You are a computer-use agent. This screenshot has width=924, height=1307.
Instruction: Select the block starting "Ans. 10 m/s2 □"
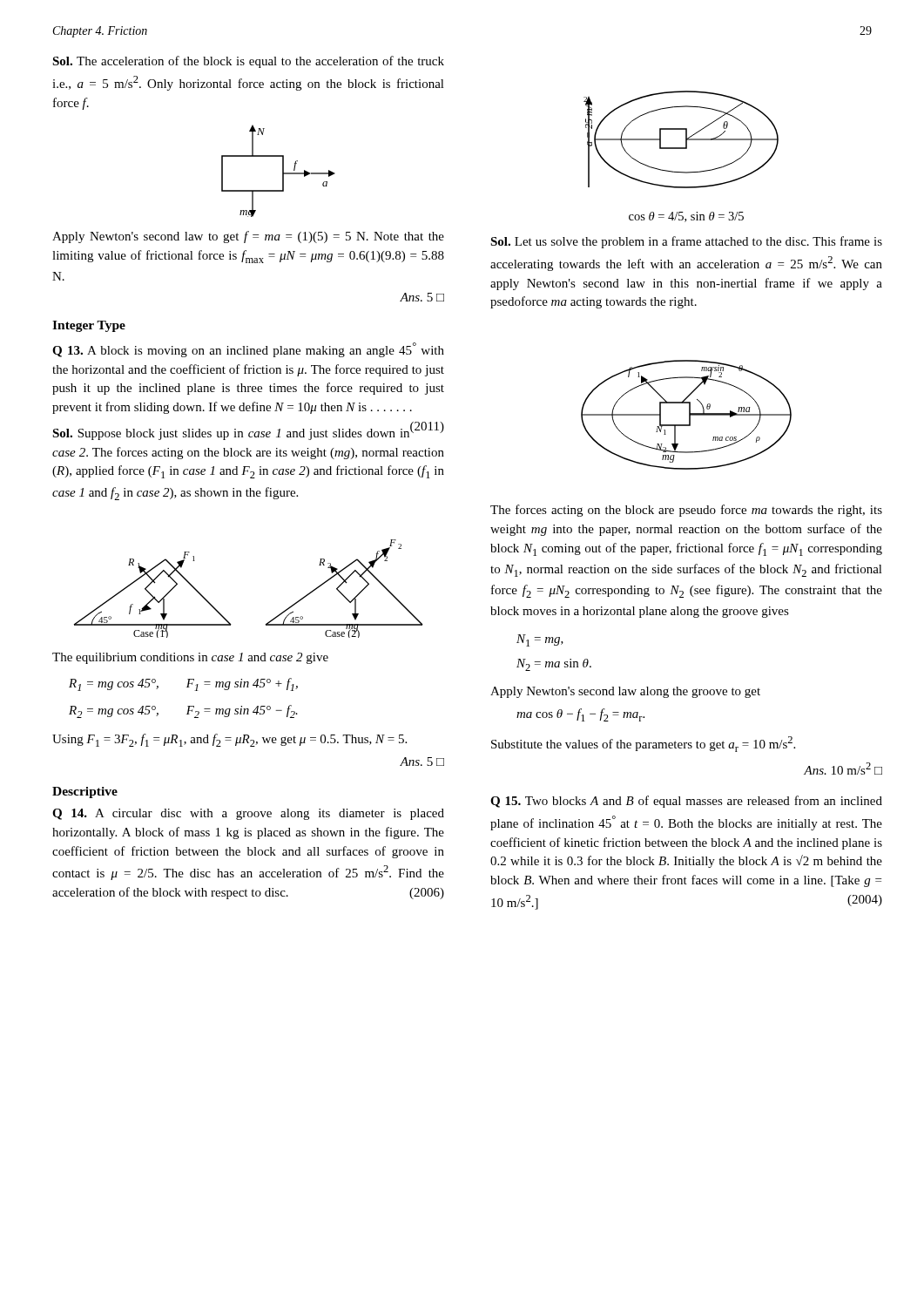pyautogui.click(x=843, y=769)
